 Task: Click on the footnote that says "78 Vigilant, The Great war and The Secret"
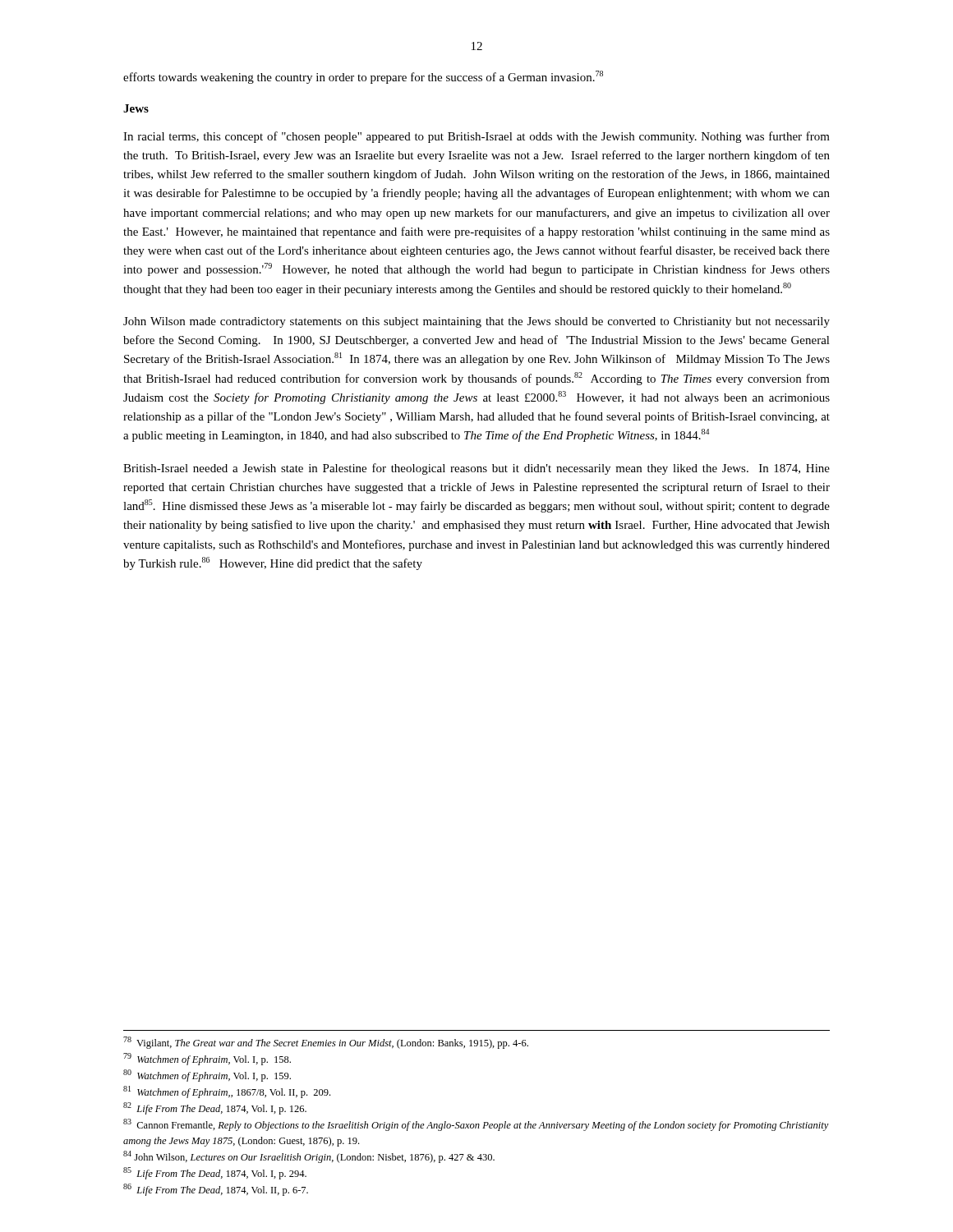(326, 1042)
